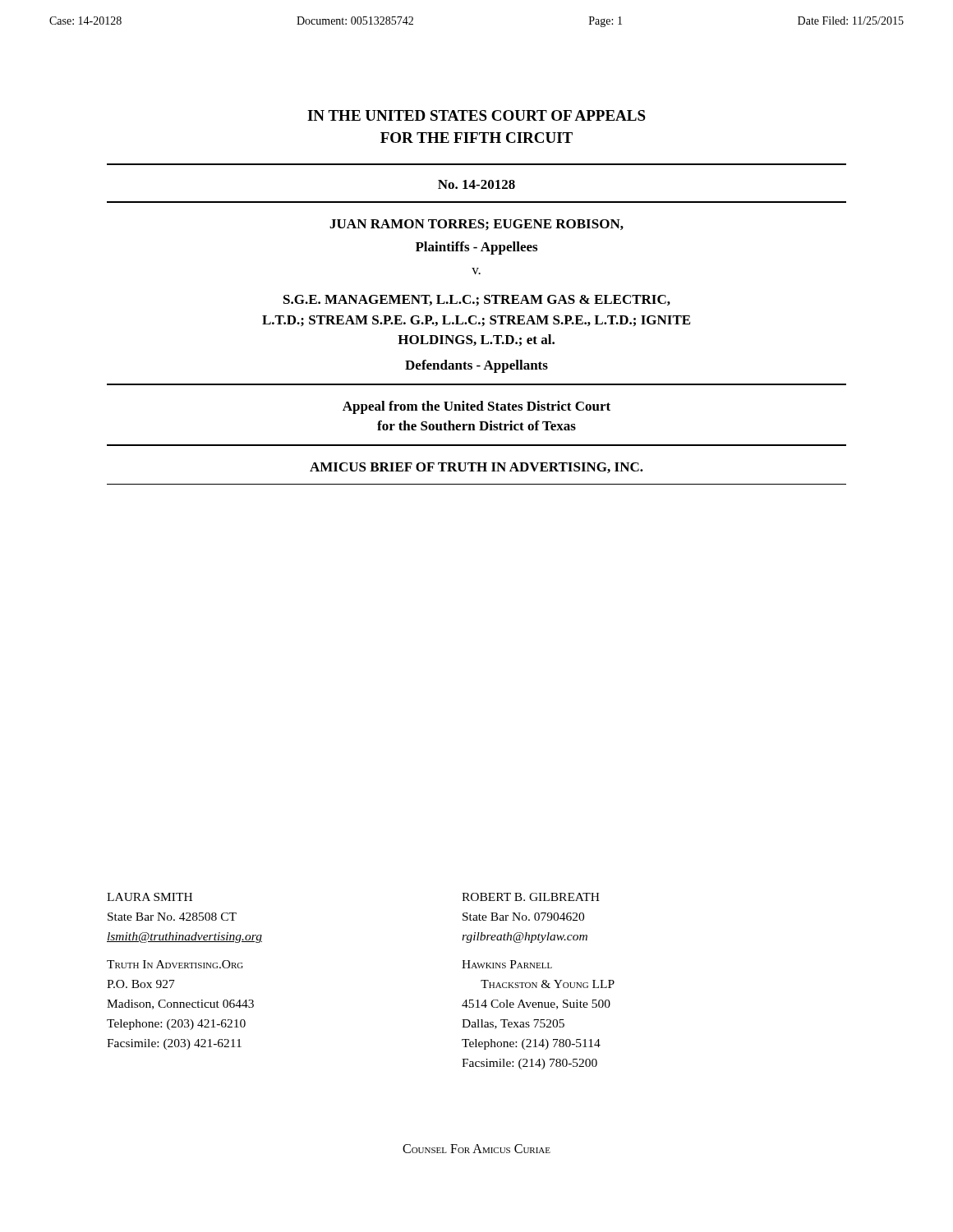Select the text starting "JUAN RAMON TORRES; EUGENE"
This screenshot has width=953, height=1232.
point(476,224)
